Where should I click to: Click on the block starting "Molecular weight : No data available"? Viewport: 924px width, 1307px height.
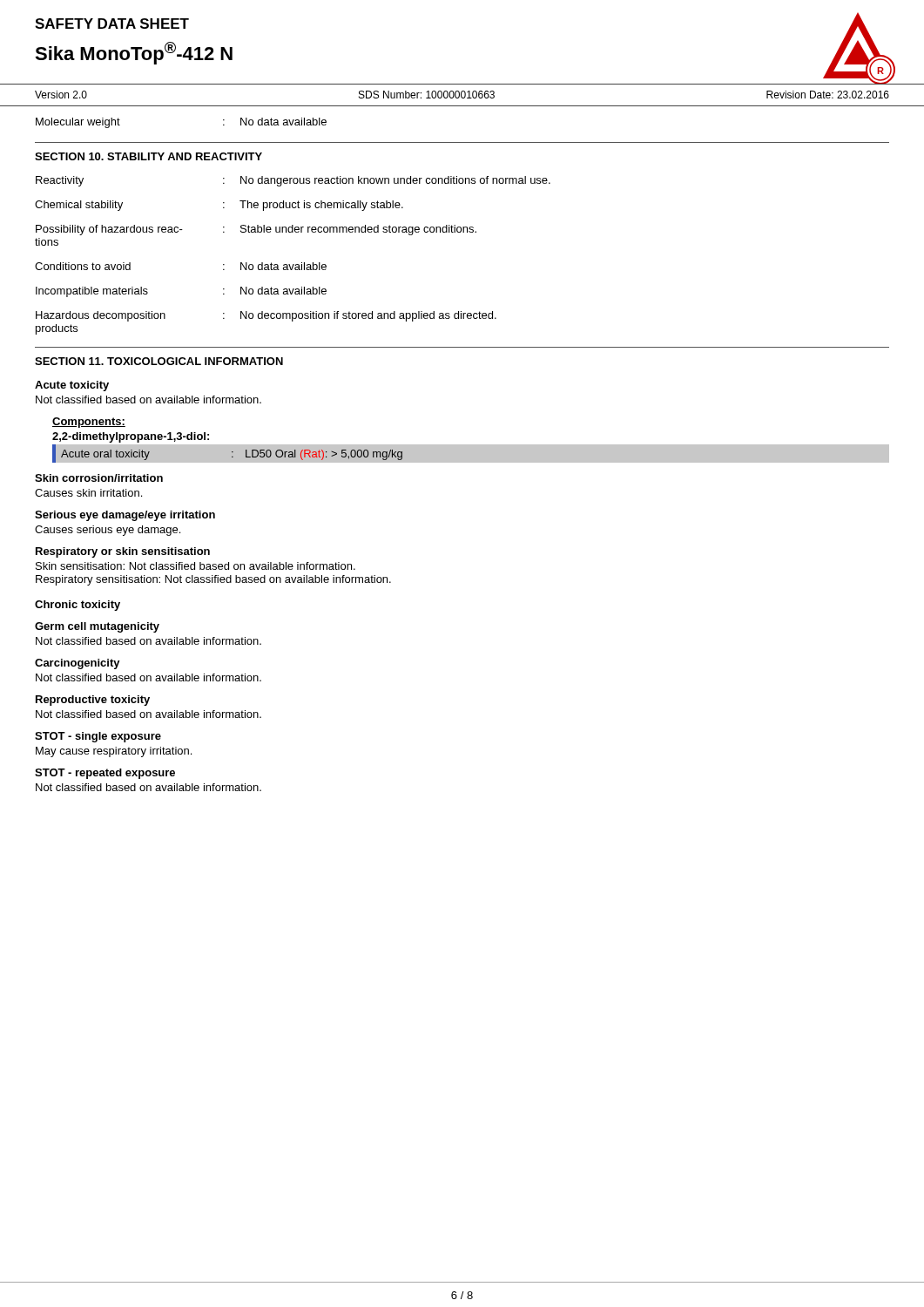(x=77, y=122)
